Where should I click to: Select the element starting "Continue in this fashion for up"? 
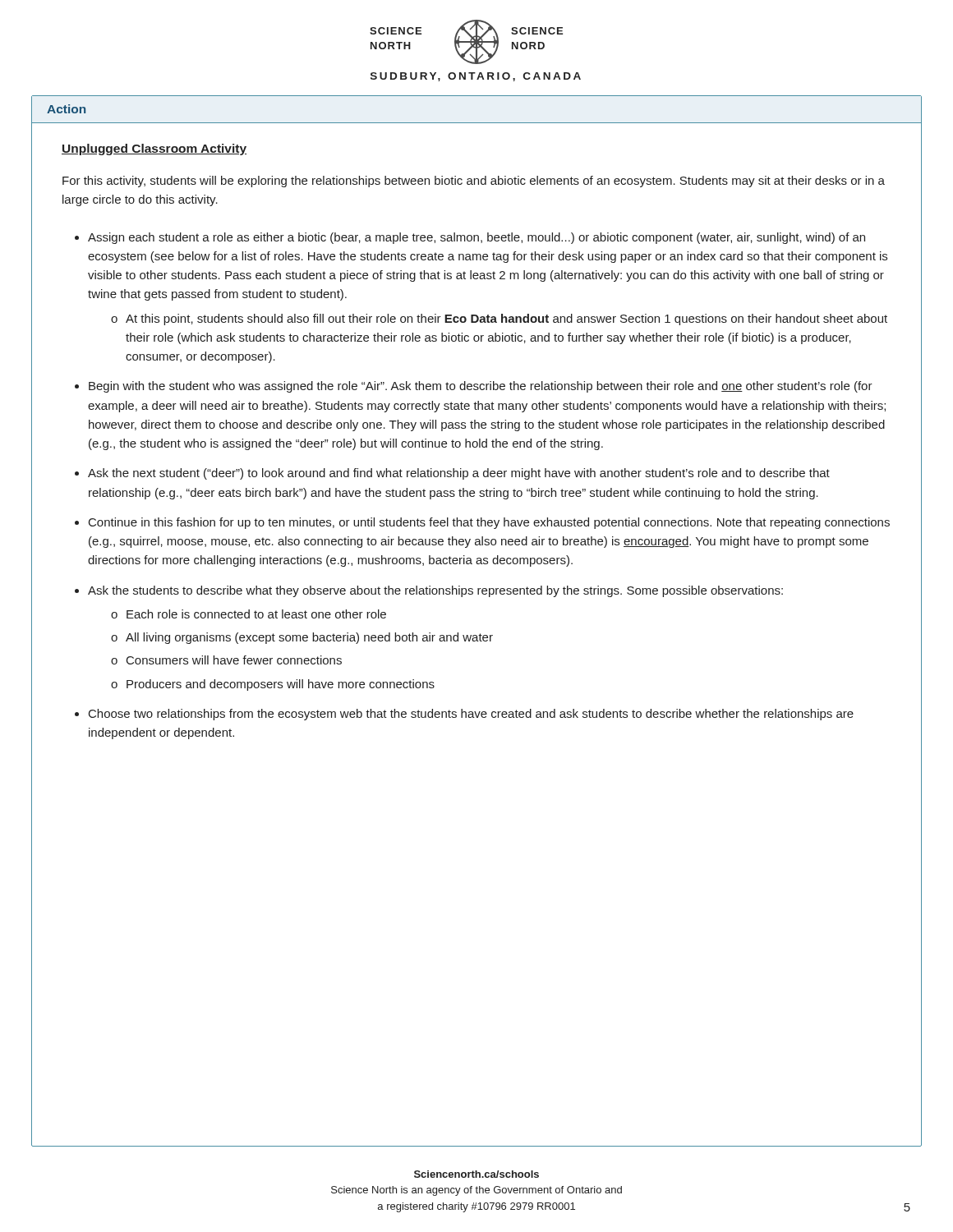489,541
